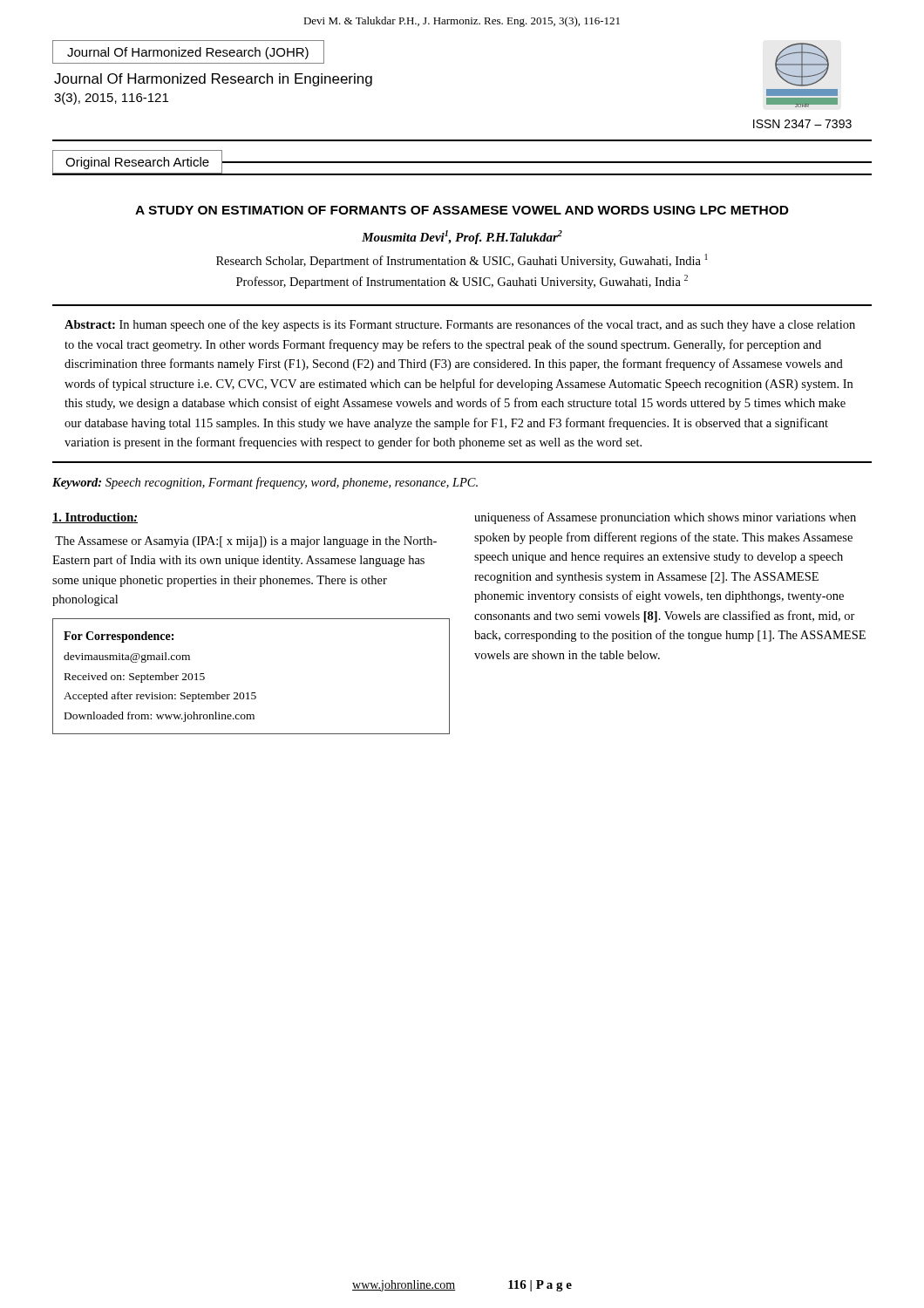Find the title on this page that starts "A STUDY ON ESTIMATION OF FORMANTS"
Screen dimensions: 1308x924
click(462, 210)
